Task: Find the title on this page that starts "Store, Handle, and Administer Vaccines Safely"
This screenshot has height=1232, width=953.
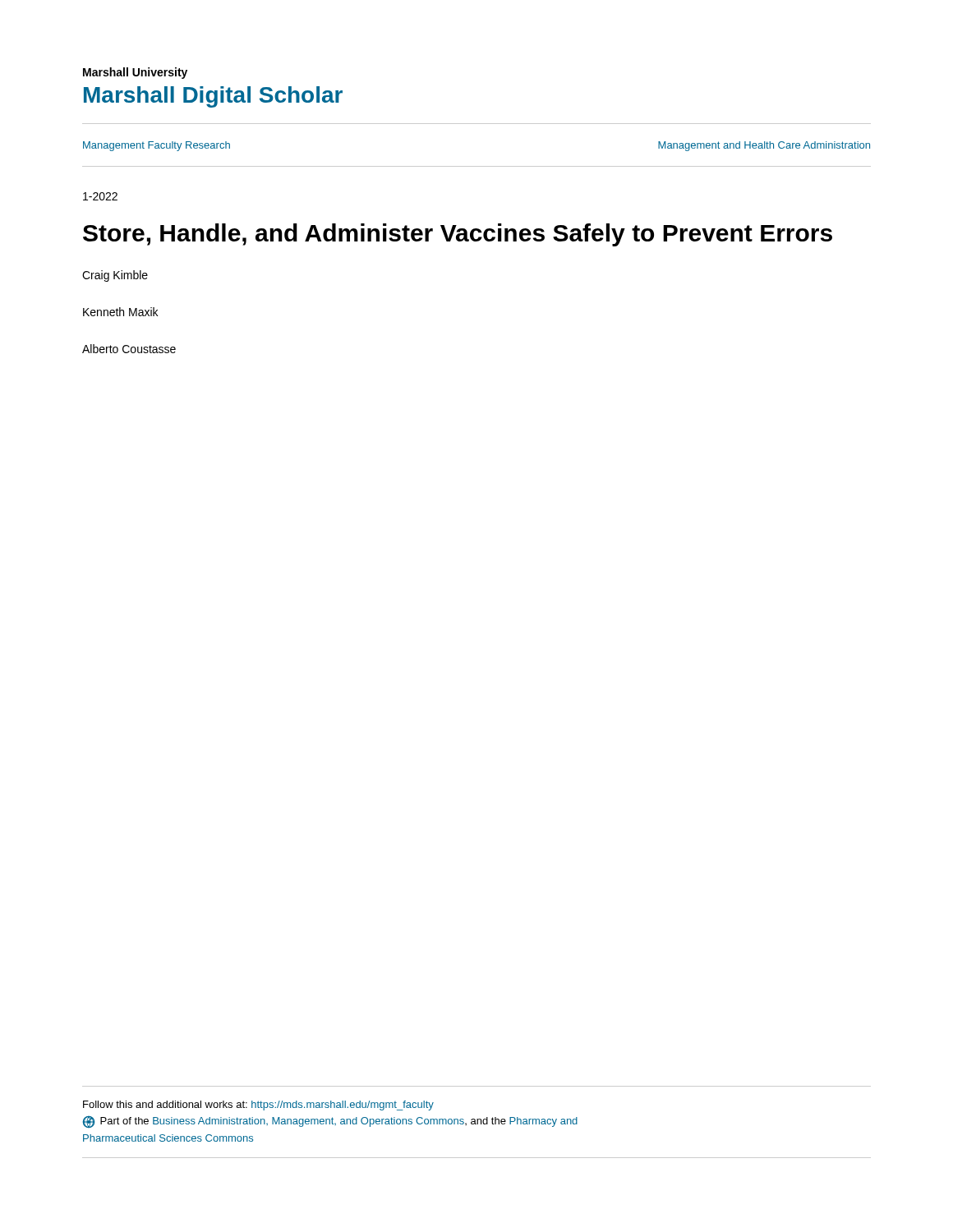Action: point(458,233)
